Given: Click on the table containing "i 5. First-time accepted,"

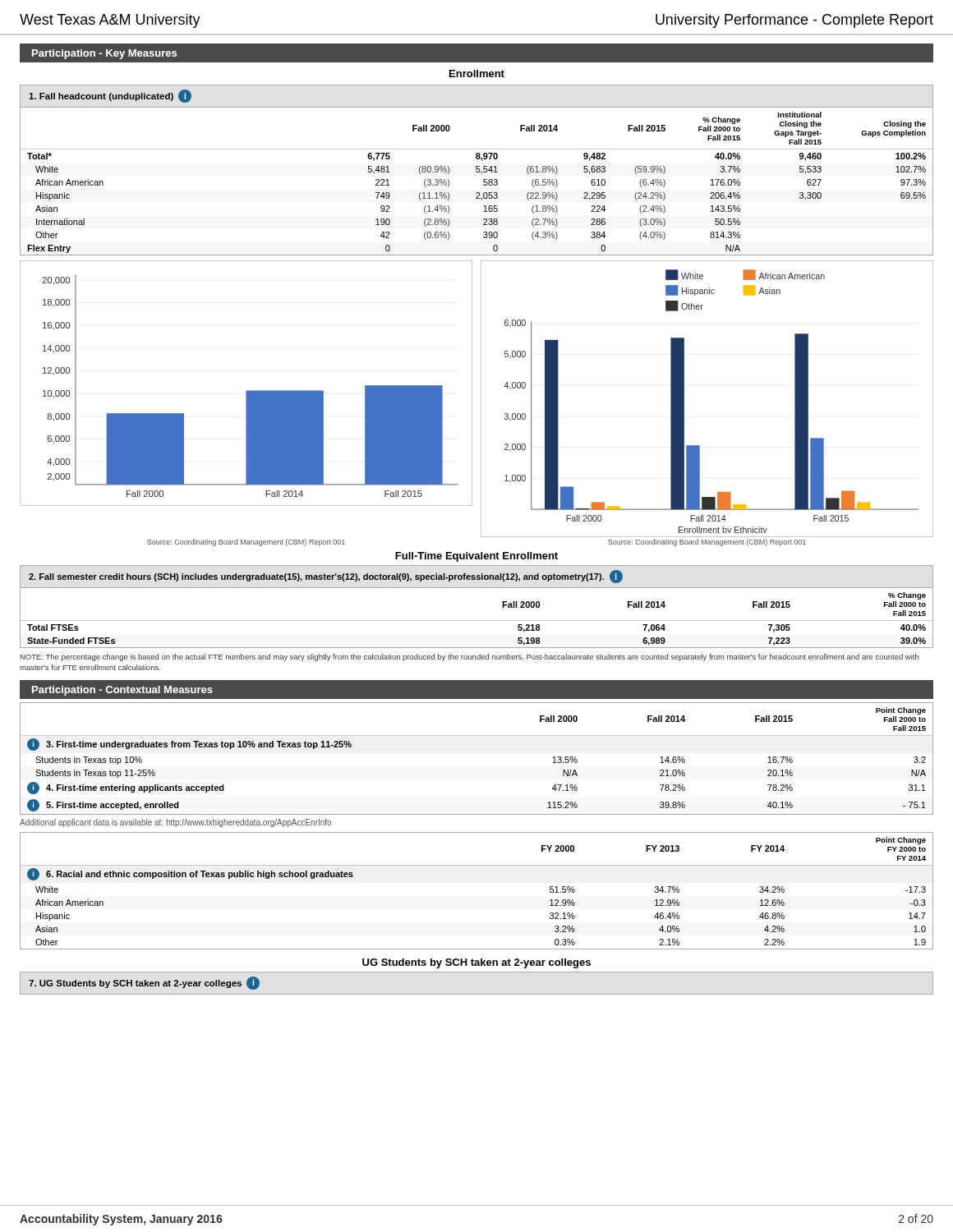Looking at the screenshot, I should tap(476, 758).
